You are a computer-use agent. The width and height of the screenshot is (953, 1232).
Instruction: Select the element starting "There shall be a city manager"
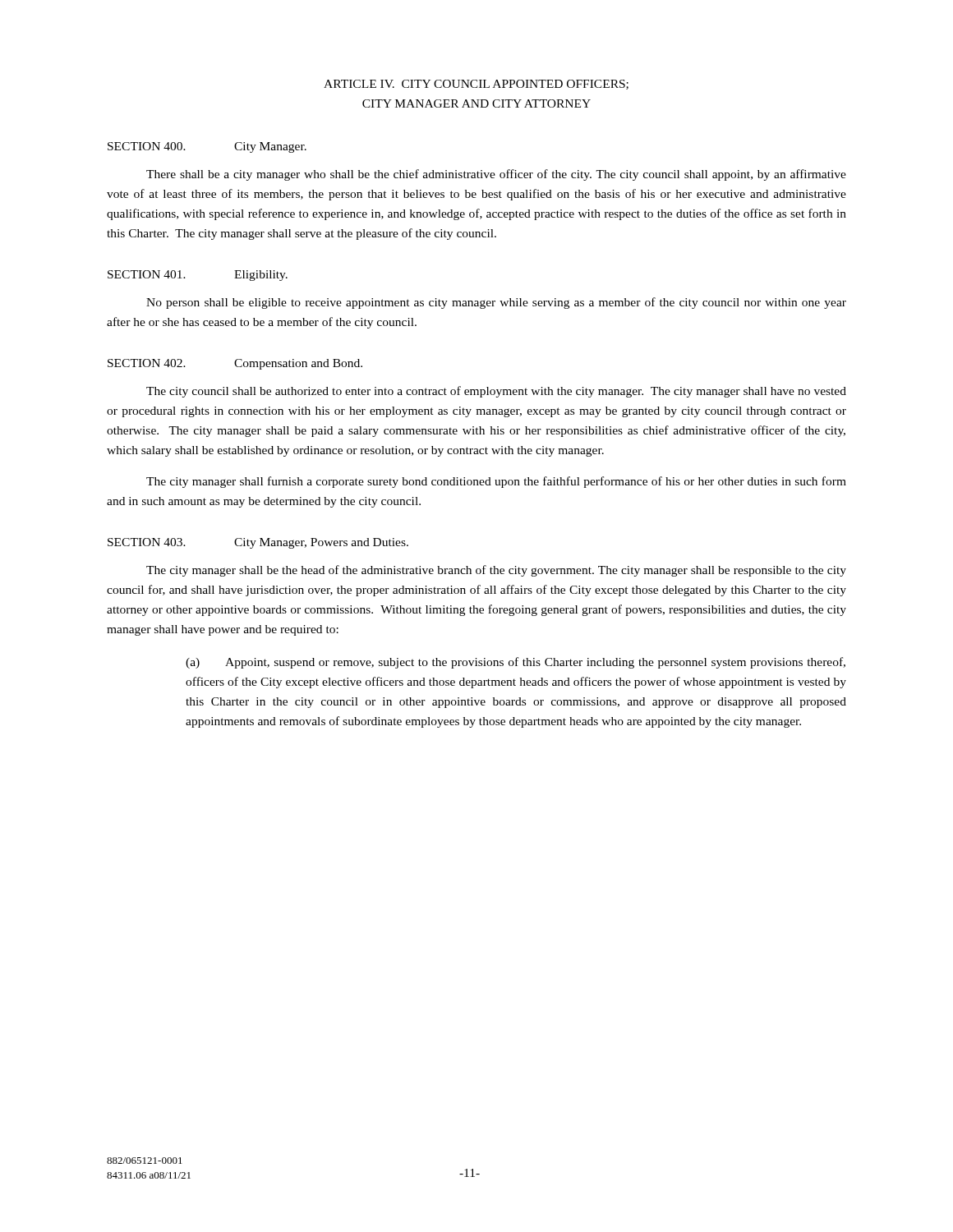476,203
